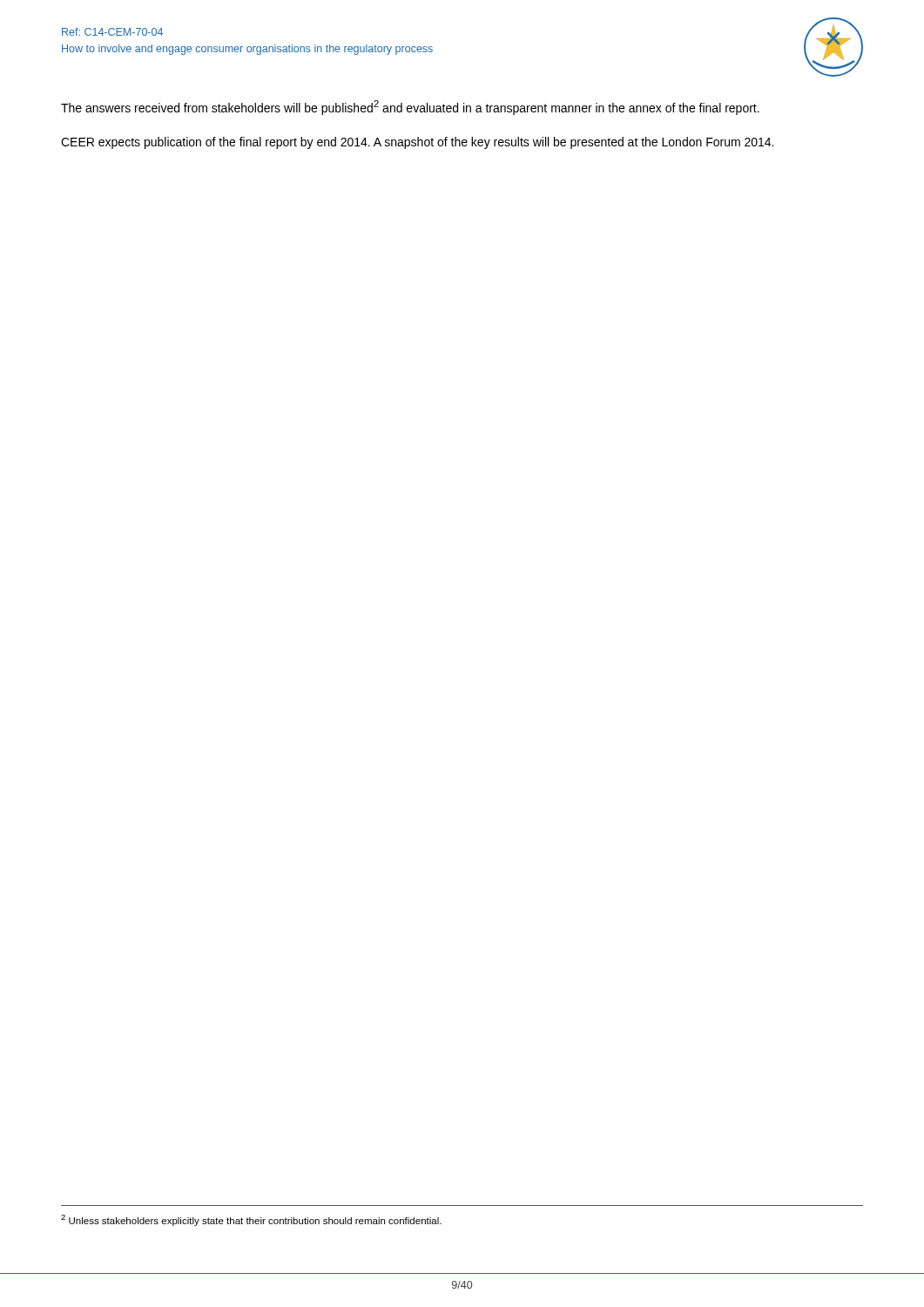
Task: Where is the passage that starts "The answers received from stakeholders will be published2"?
Action: click(462, 107)
